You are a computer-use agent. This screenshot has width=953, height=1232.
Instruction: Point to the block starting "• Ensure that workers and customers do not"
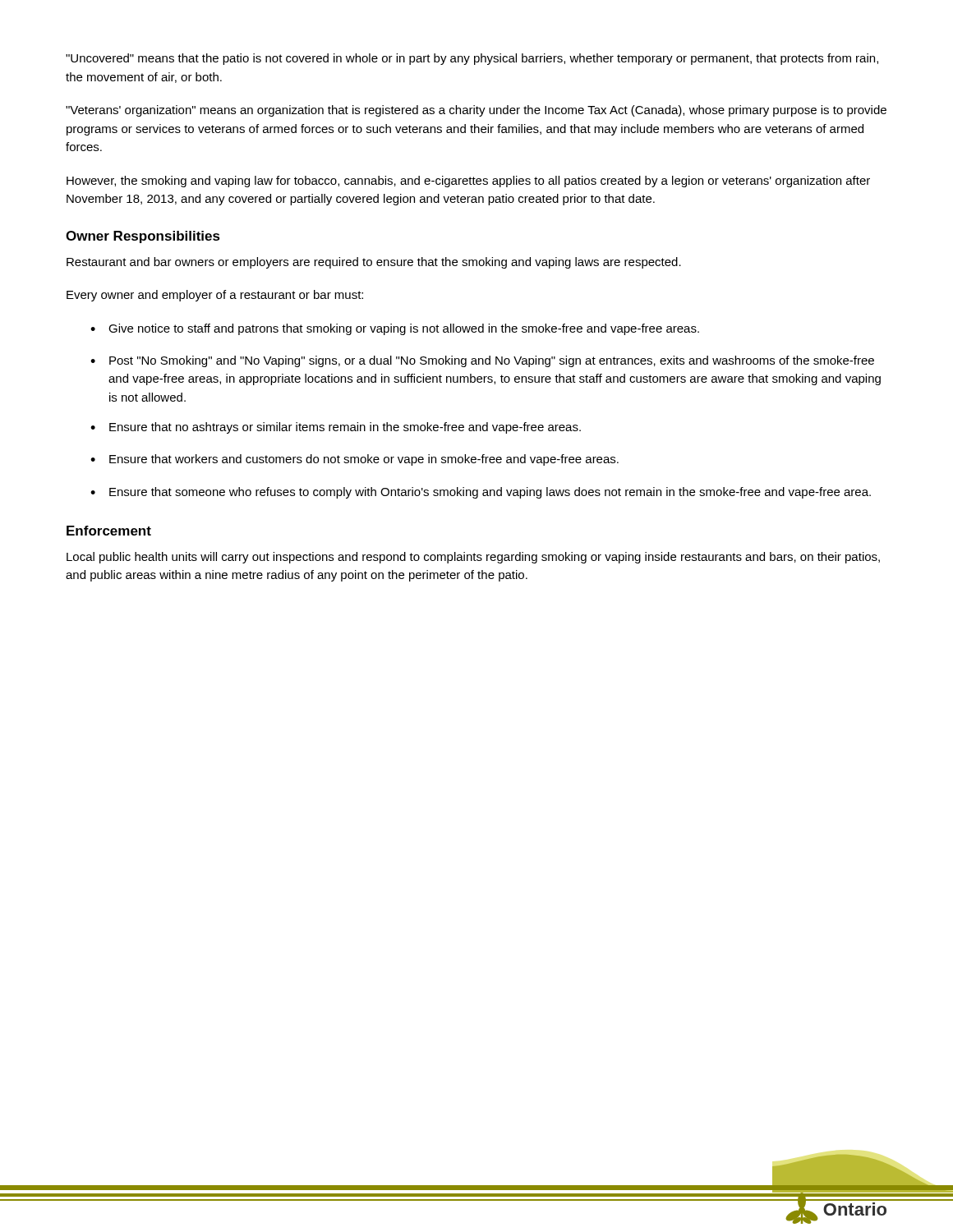(489, 461)
